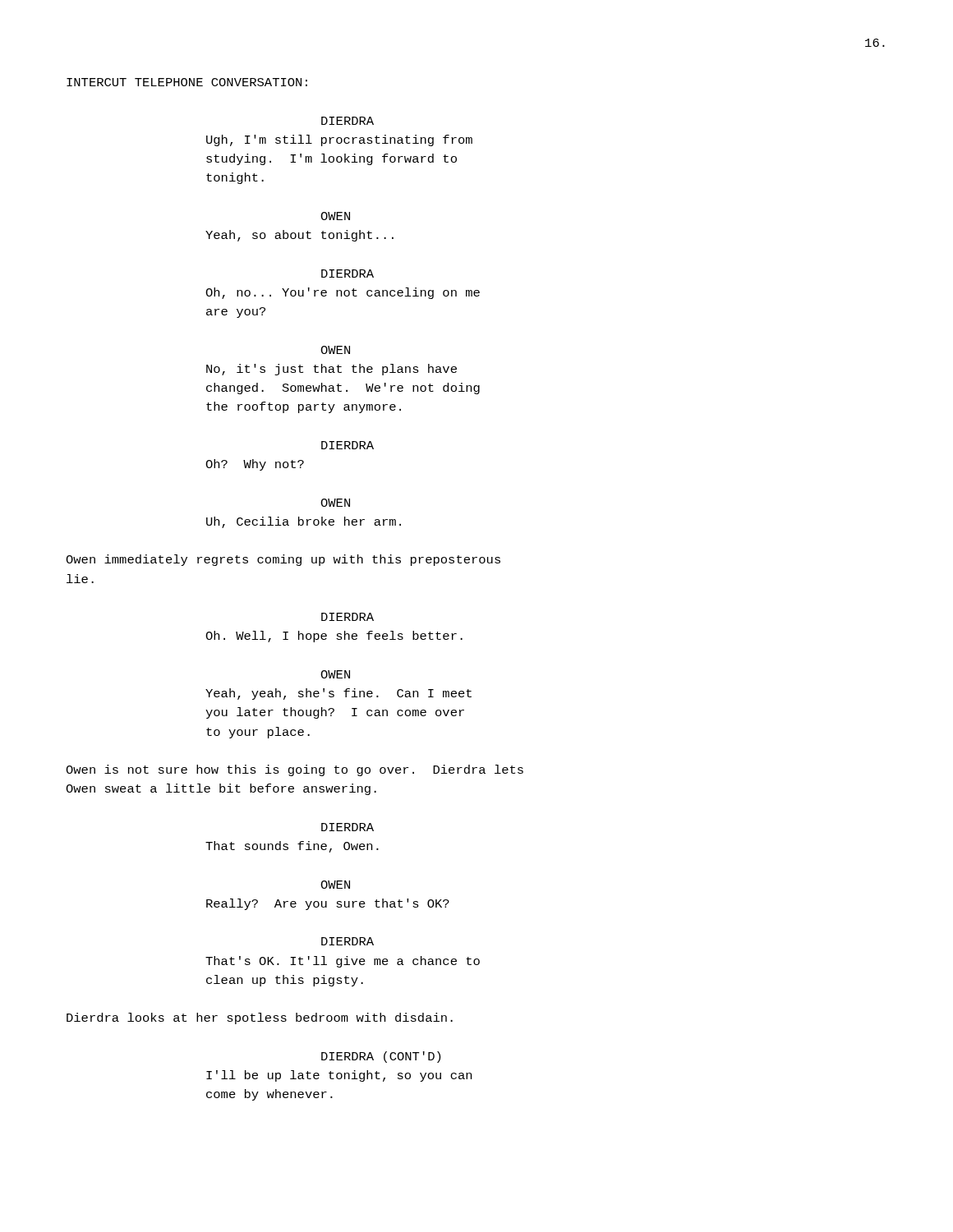Viewport: 953px width, 1232px height.
Task: Where does it say "DIERDRA Oh? Why not?"?
Action: click(348, 445)
